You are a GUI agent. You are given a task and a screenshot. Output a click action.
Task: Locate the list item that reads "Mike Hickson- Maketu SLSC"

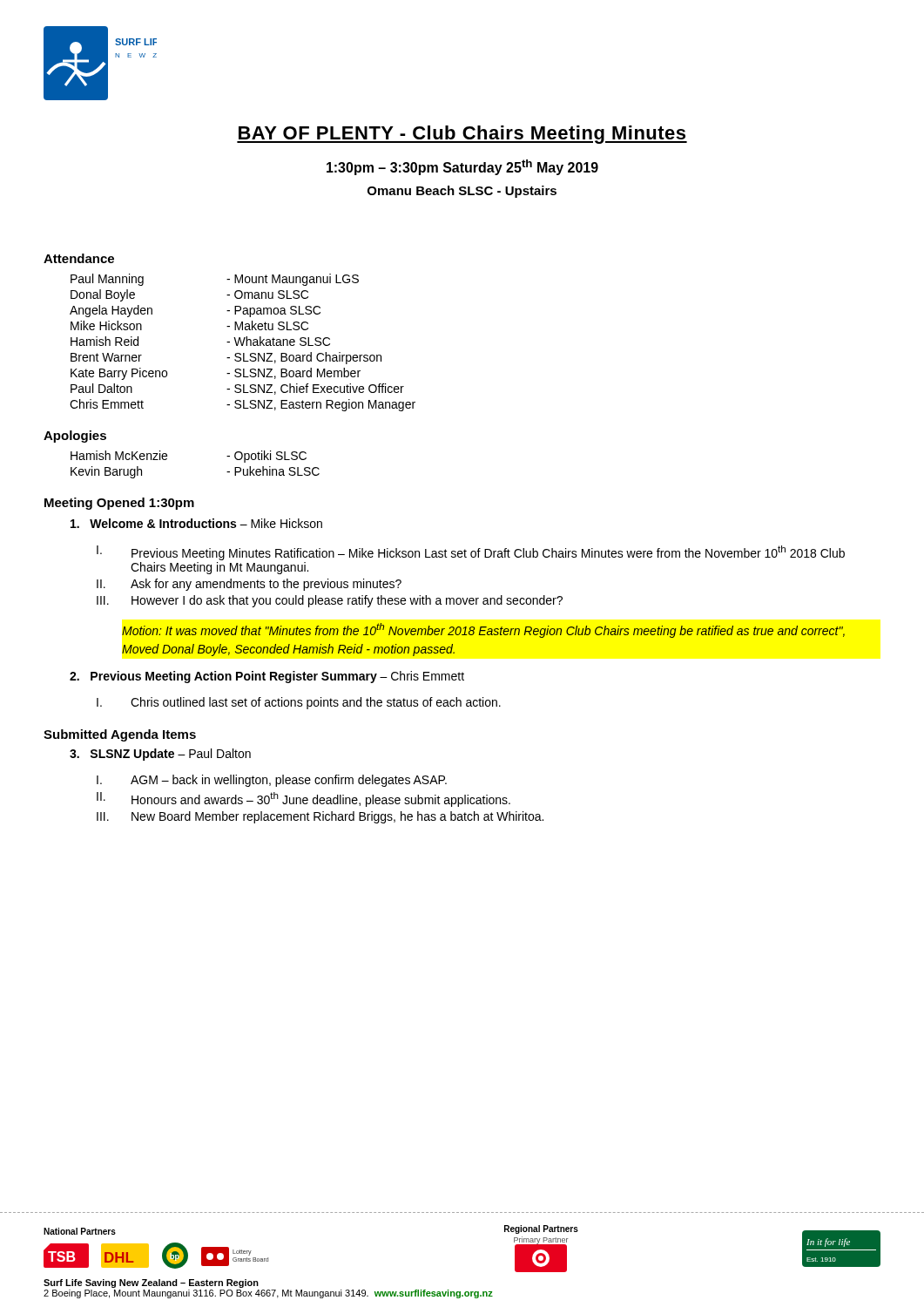tap(243, 326)
